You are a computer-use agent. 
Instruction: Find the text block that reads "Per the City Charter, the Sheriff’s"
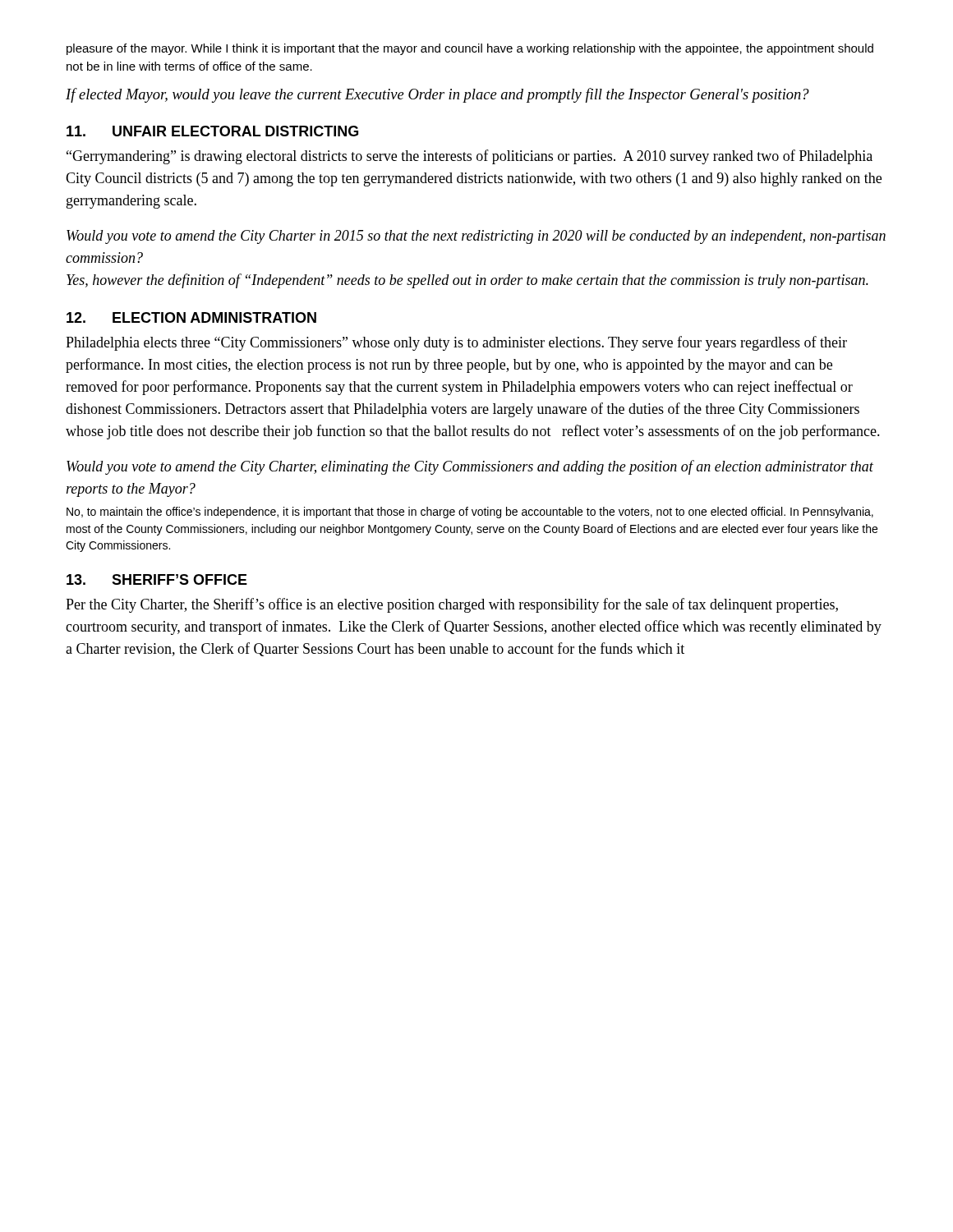[x=473, y=627]
